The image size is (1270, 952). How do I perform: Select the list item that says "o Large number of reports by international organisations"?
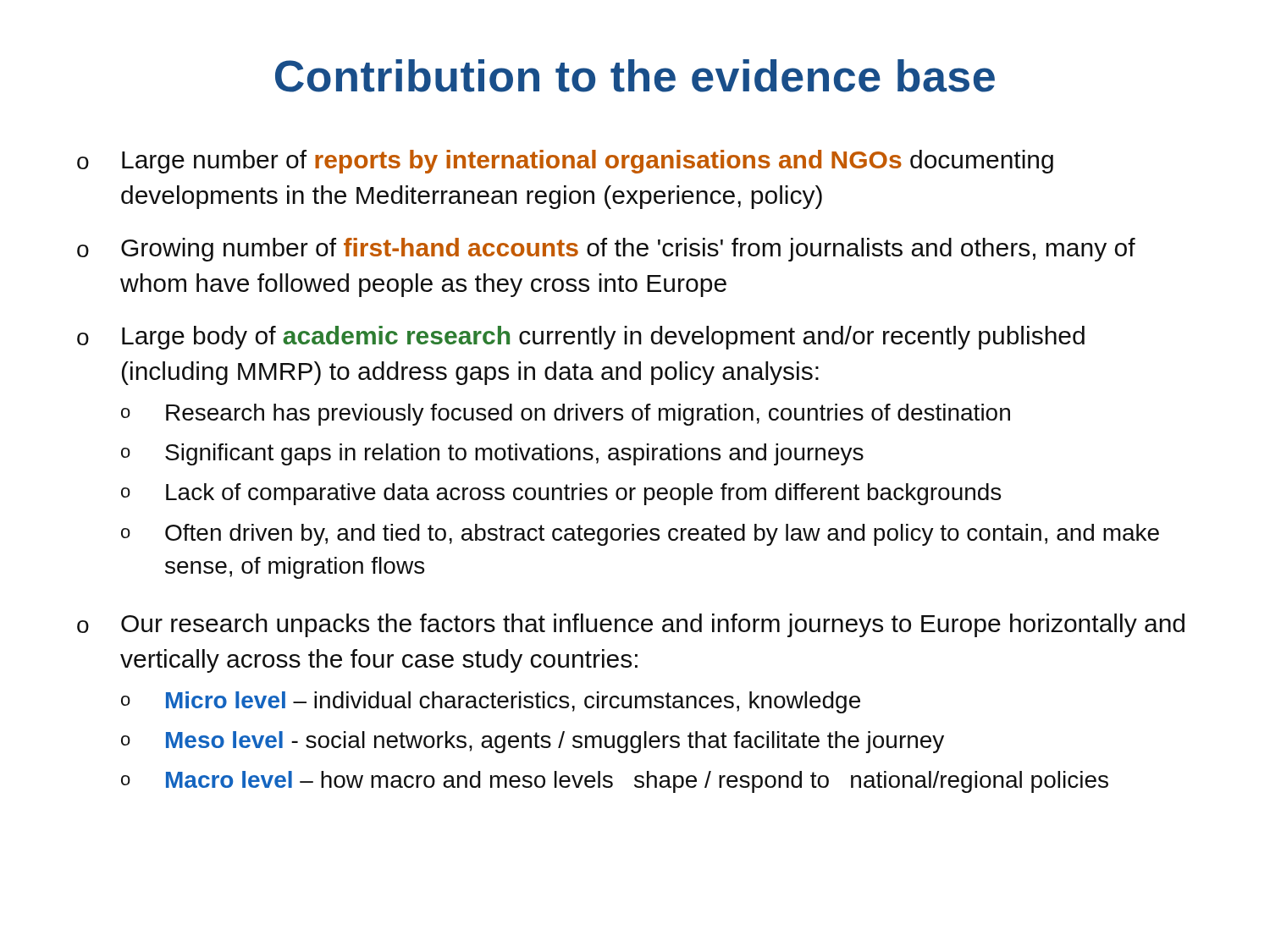pyautogui.click(x=635, y=178)
